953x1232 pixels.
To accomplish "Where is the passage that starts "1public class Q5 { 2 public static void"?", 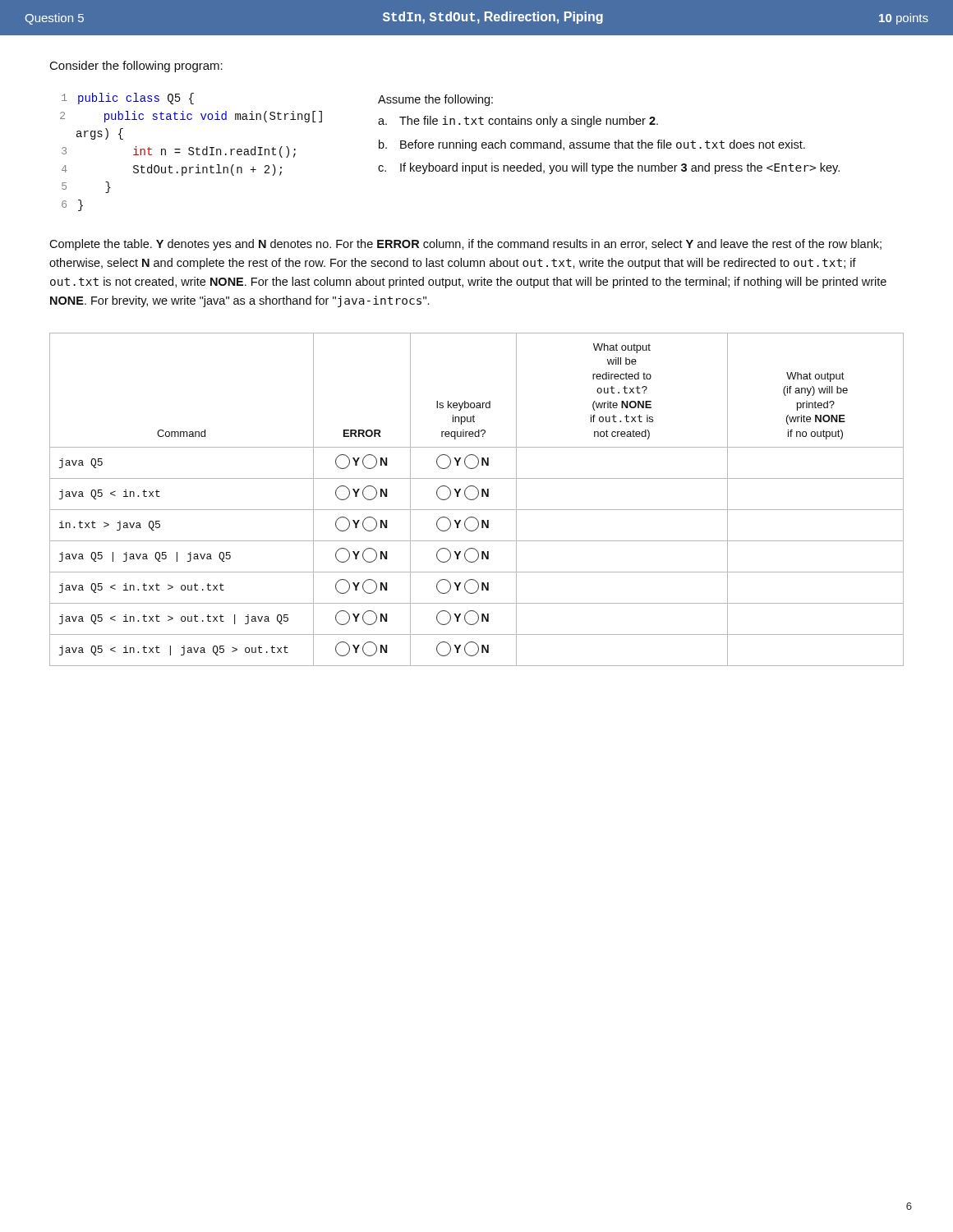I will tap(201, 153).
